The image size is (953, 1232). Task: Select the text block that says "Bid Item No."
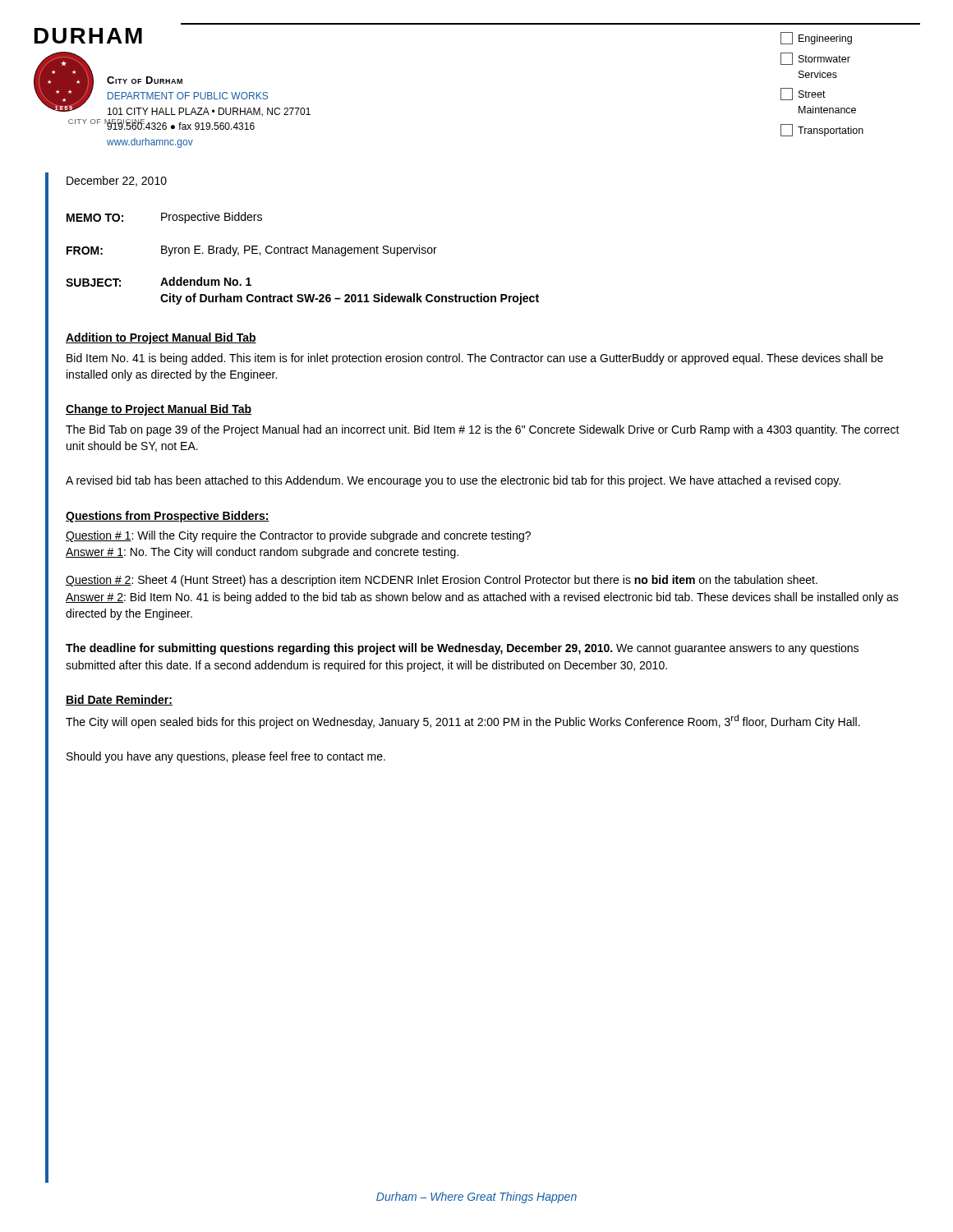[x=475, y=366]
